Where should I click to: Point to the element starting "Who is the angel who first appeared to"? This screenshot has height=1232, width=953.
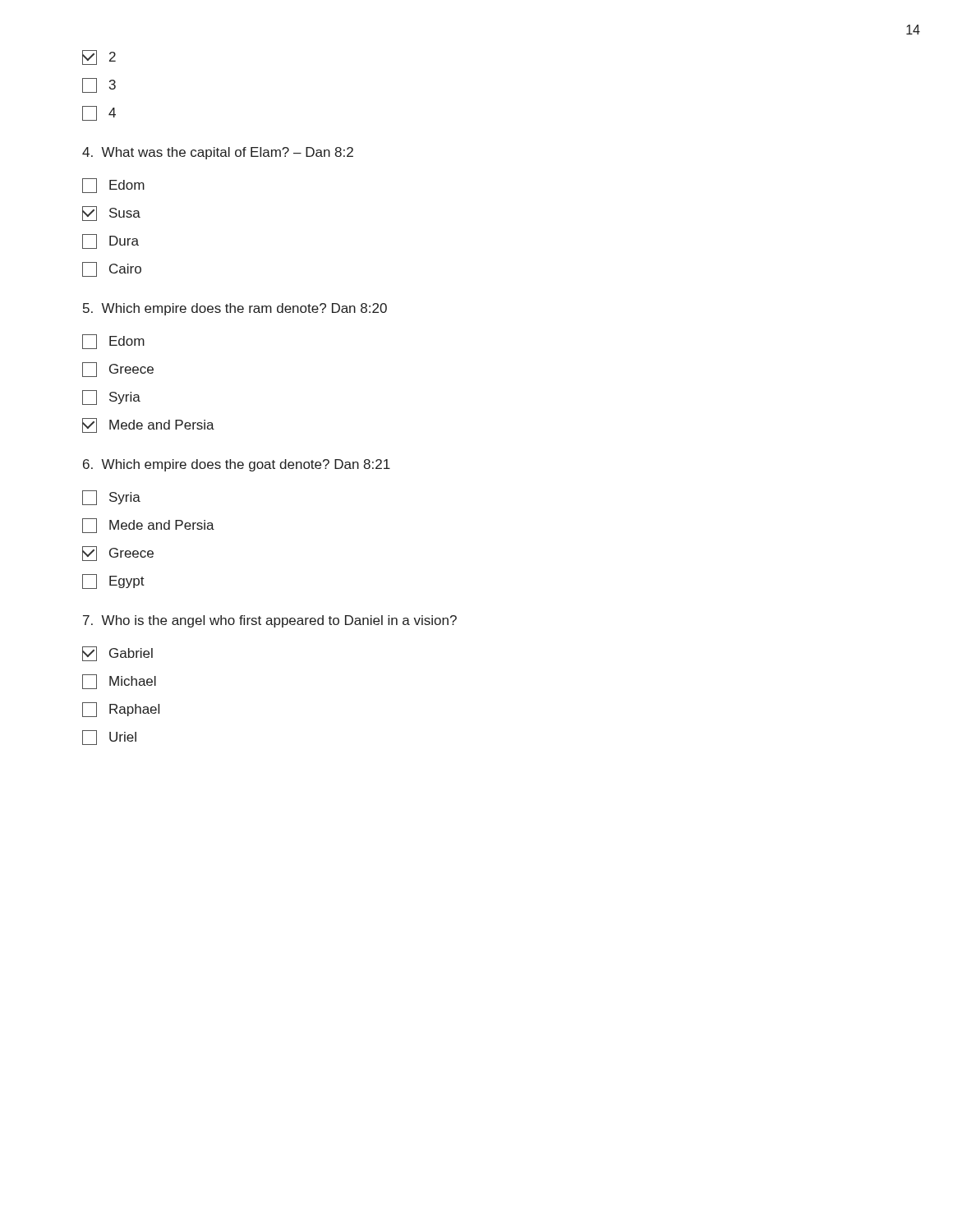click(x=270, y=620)
